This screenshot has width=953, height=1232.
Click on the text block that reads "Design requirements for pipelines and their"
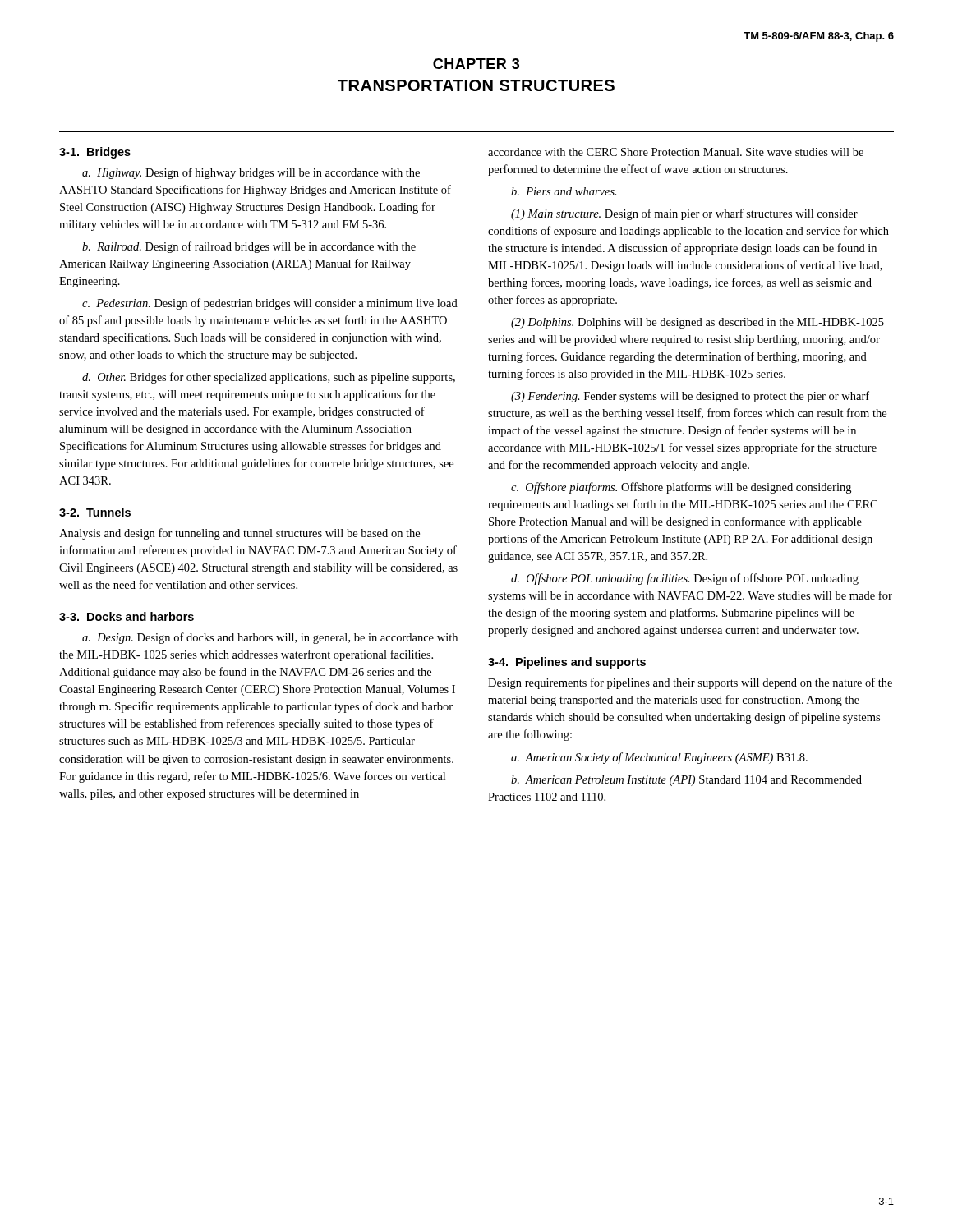(x=690, y=709)
